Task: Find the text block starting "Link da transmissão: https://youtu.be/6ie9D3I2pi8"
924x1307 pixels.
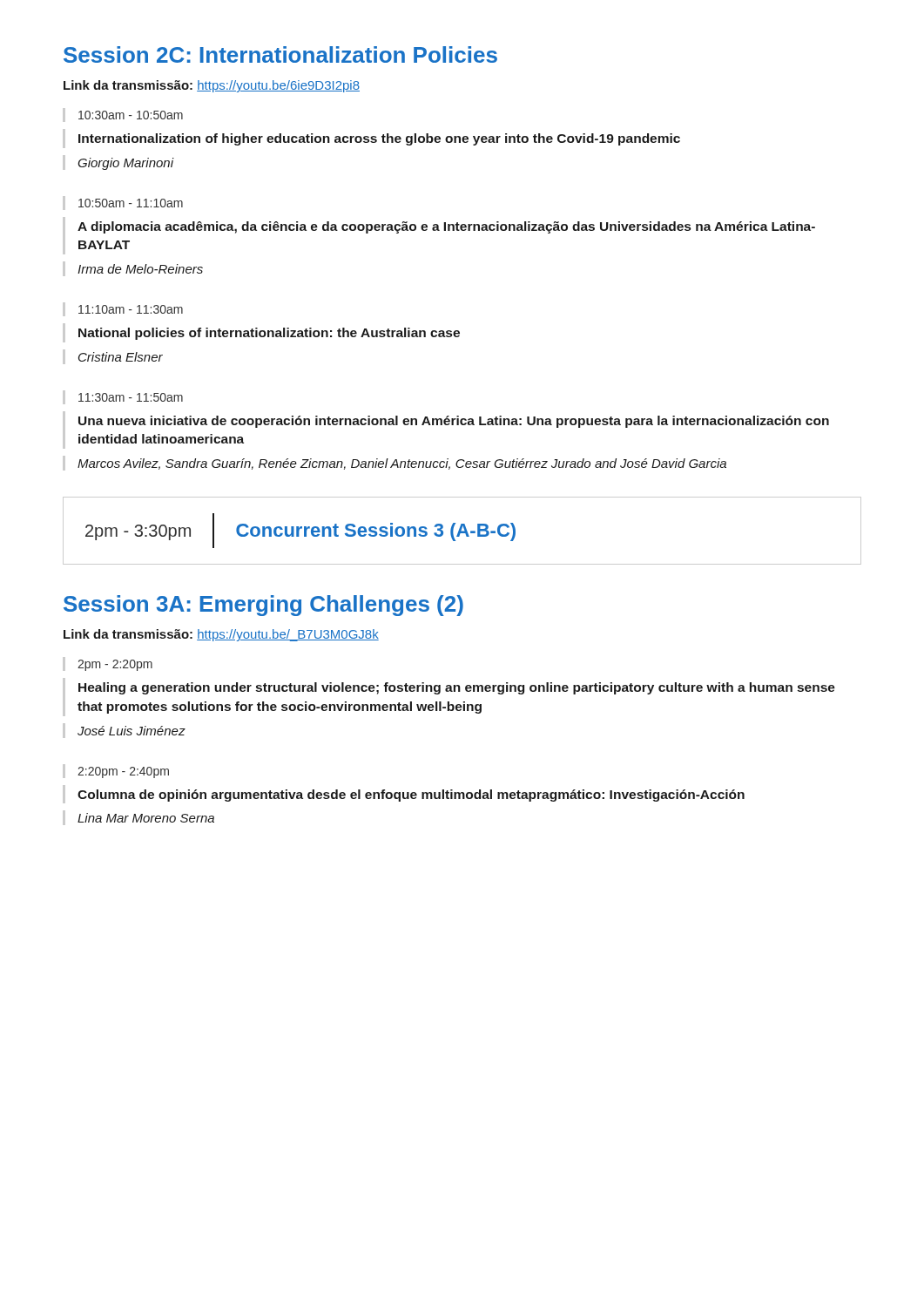Action: tap(212, 86)
